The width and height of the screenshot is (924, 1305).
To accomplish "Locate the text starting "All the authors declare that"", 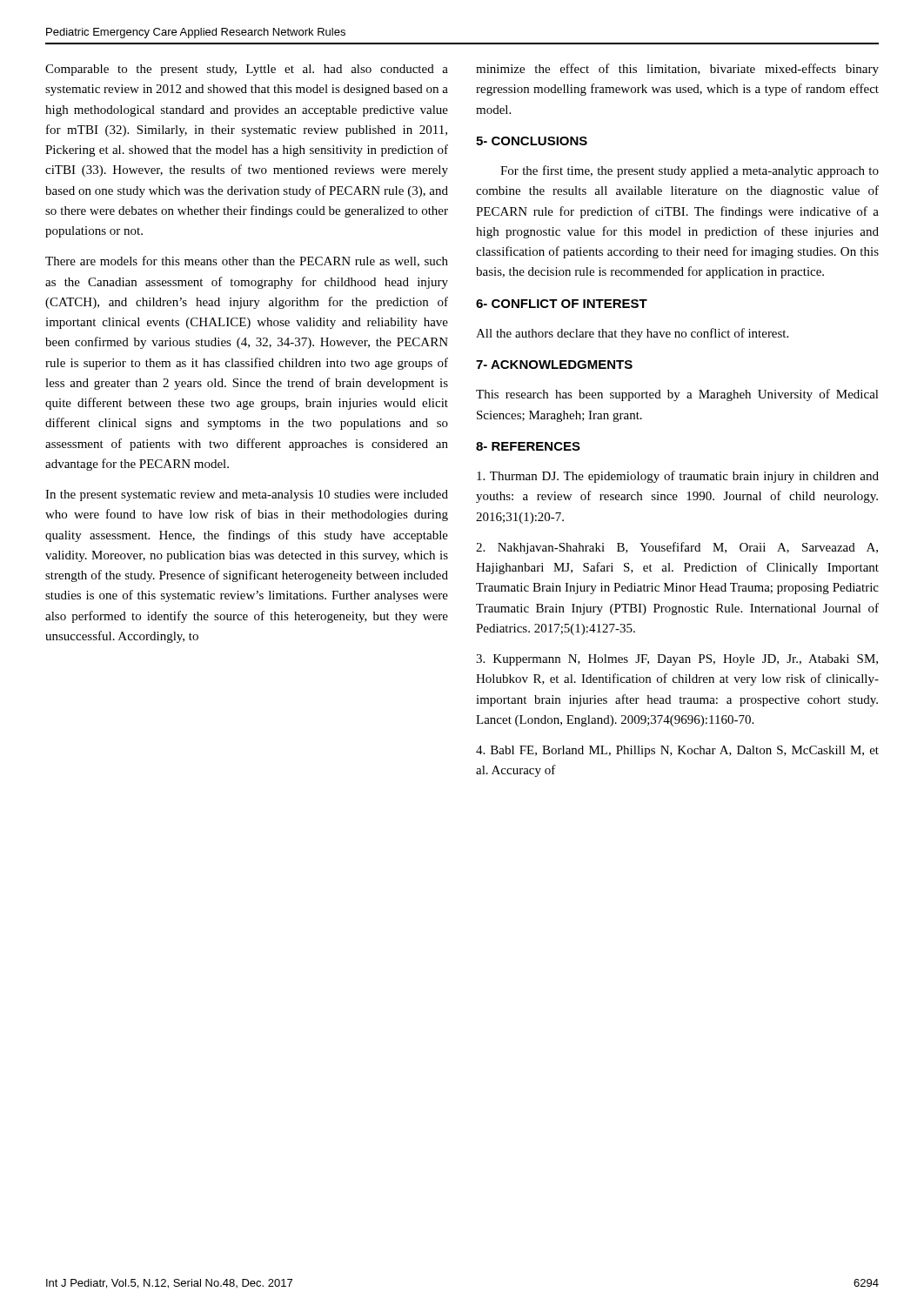I will (x=677, y=333).
